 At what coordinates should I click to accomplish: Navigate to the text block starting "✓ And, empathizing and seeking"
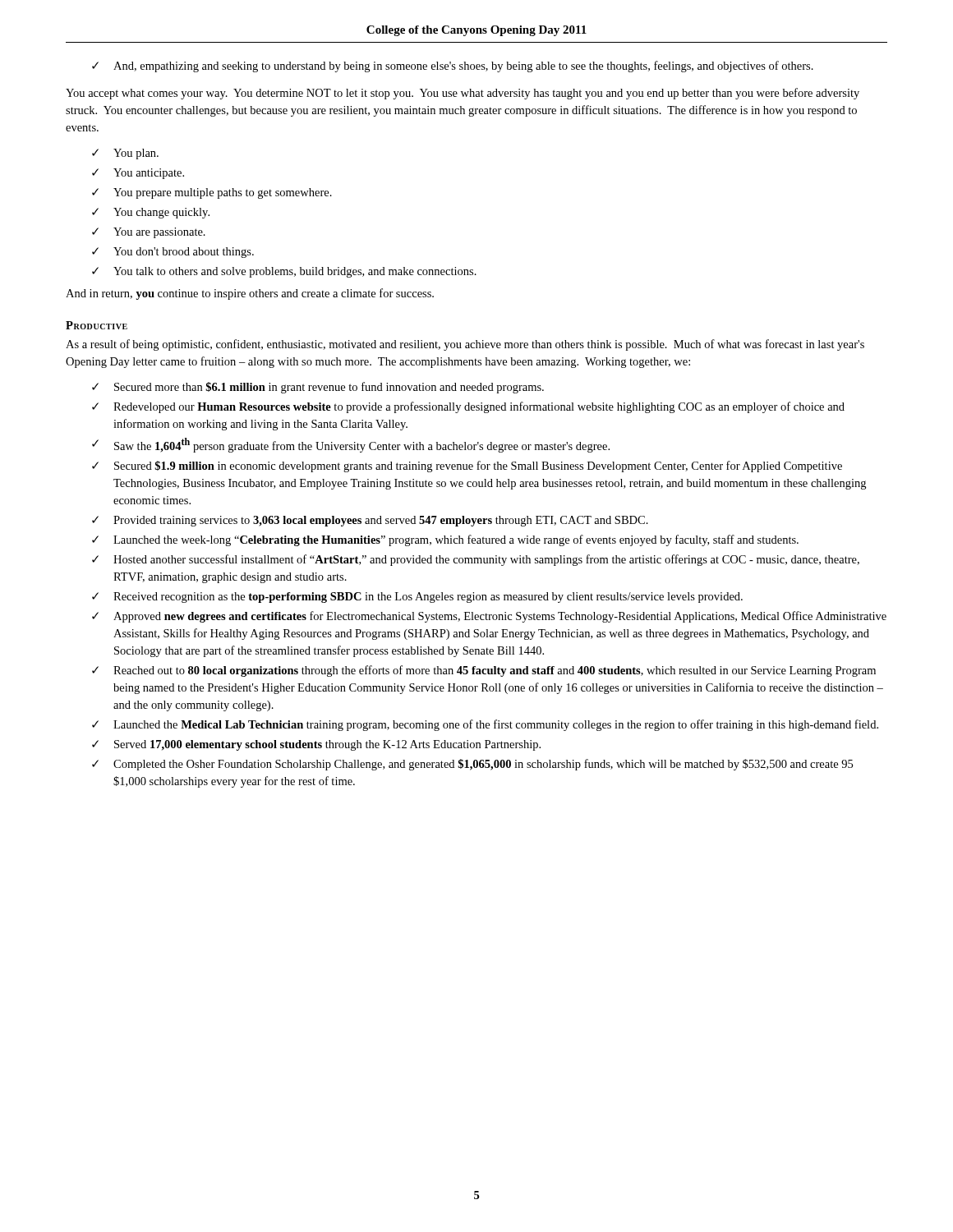point(489,66)
